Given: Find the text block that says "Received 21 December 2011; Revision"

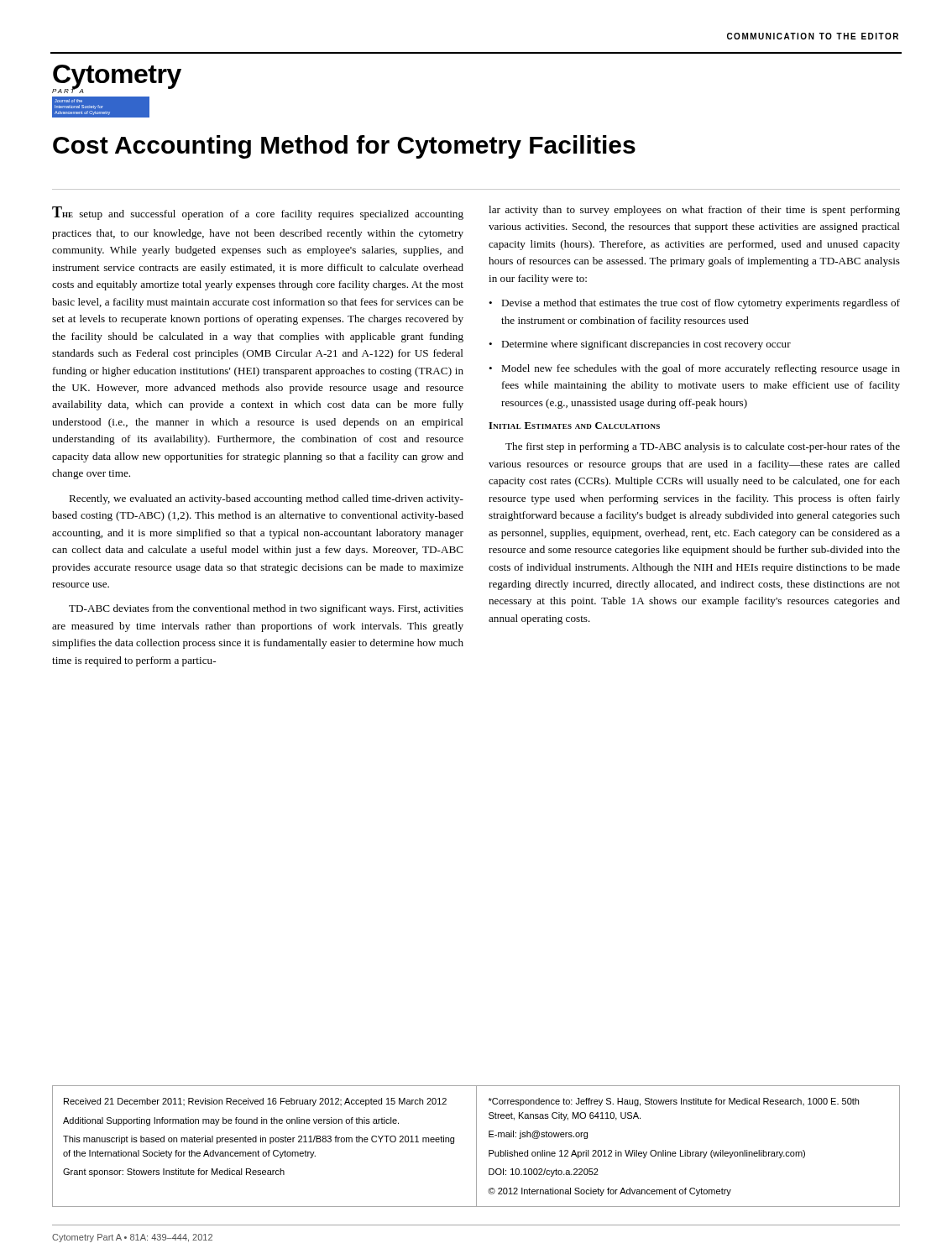Looking at the screenshot, I should pyautogui.click(x=263, y=1137).
